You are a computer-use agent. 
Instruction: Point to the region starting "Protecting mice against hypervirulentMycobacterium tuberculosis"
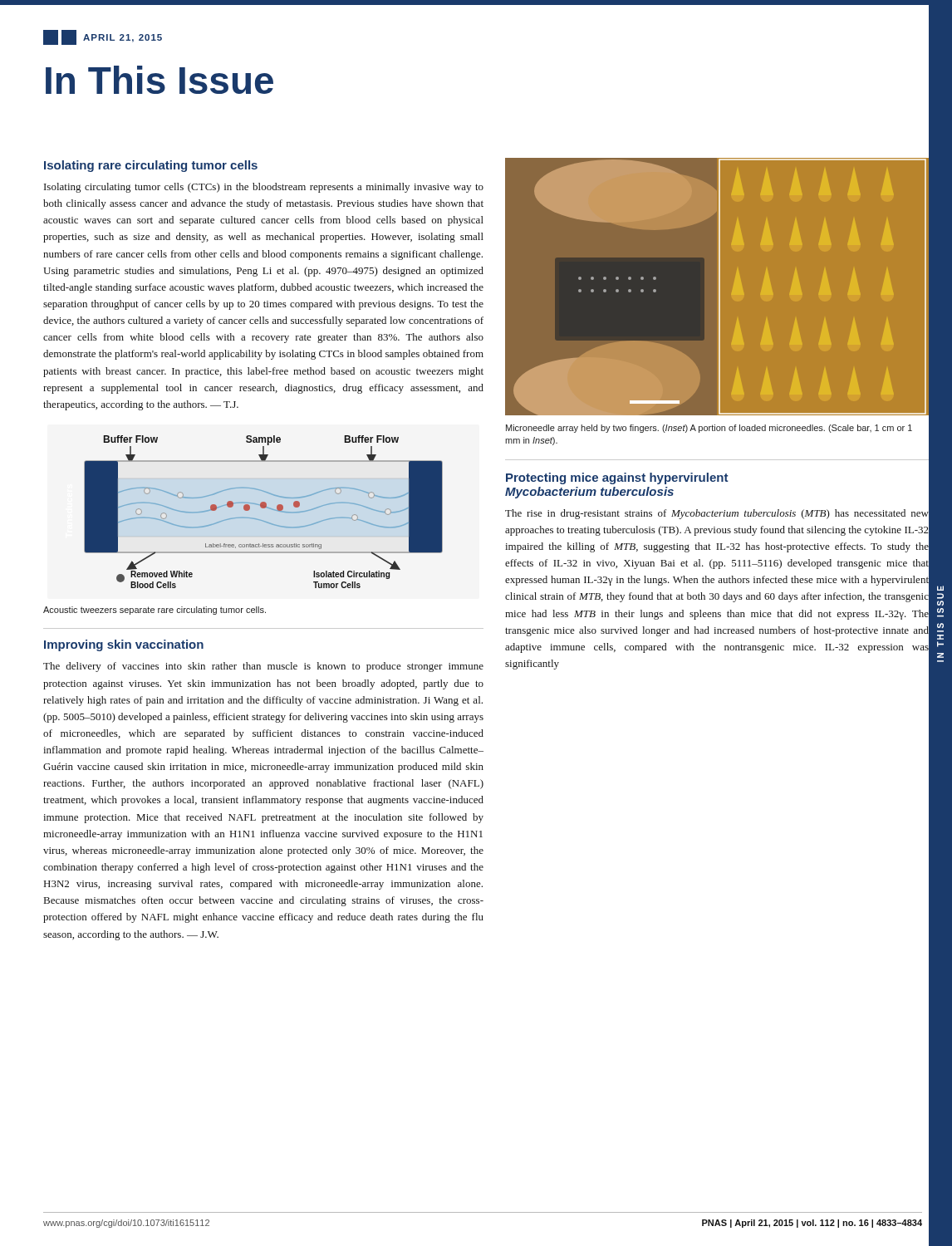click(617, 484)
